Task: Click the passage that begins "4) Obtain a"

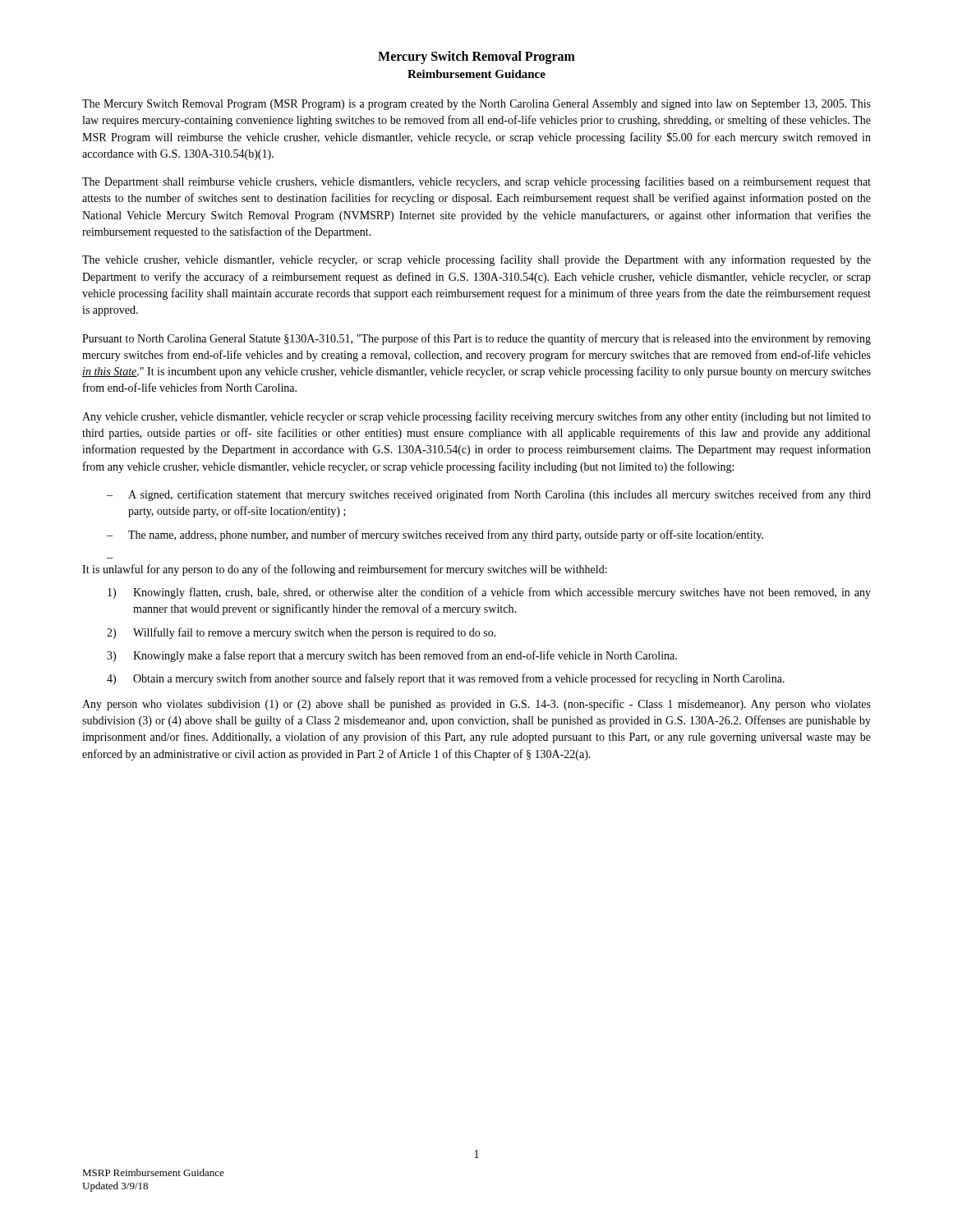Action: (446, 680)
